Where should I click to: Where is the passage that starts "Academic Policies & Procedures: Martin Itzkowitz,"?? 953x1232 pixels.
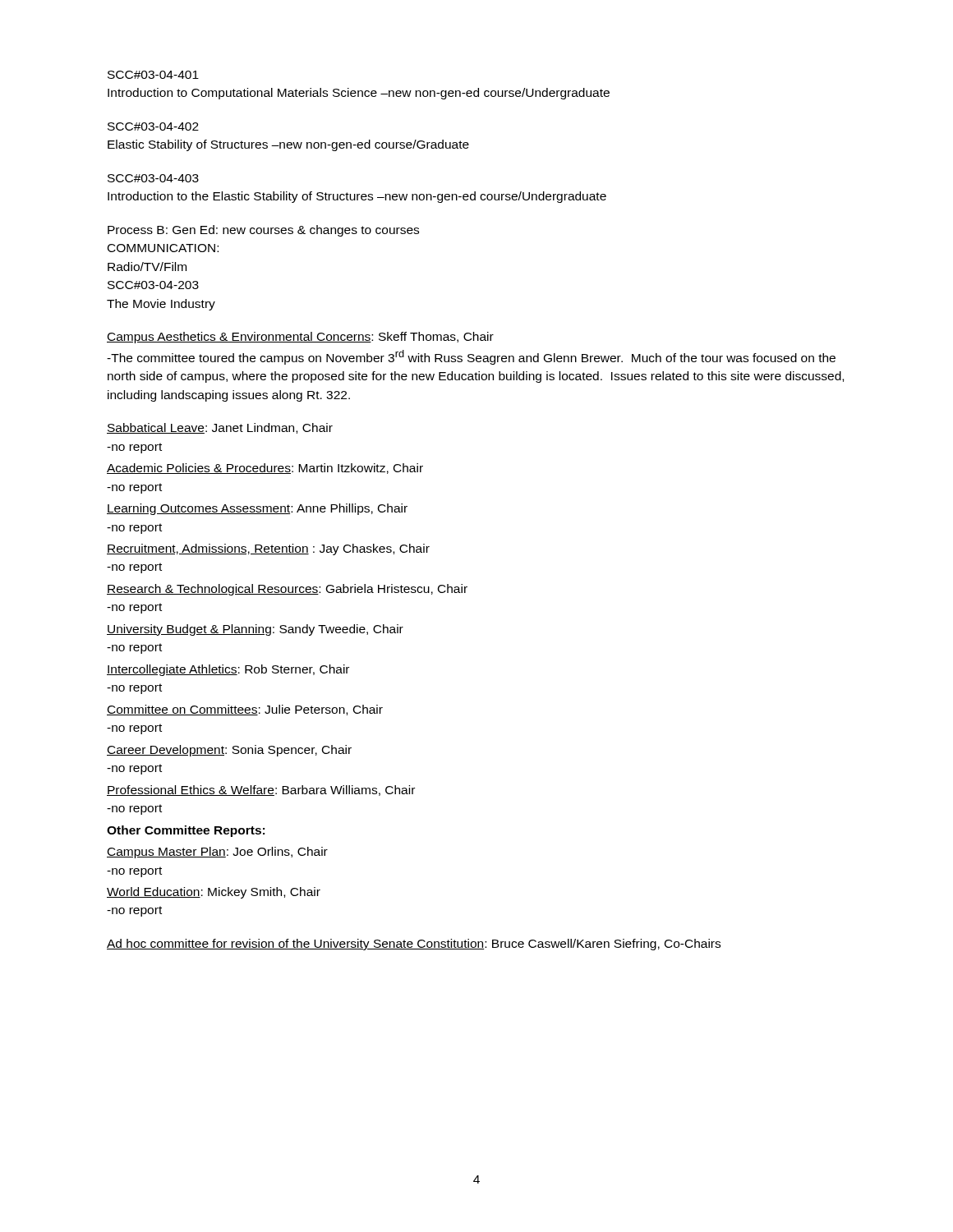(x=265, y=469)
